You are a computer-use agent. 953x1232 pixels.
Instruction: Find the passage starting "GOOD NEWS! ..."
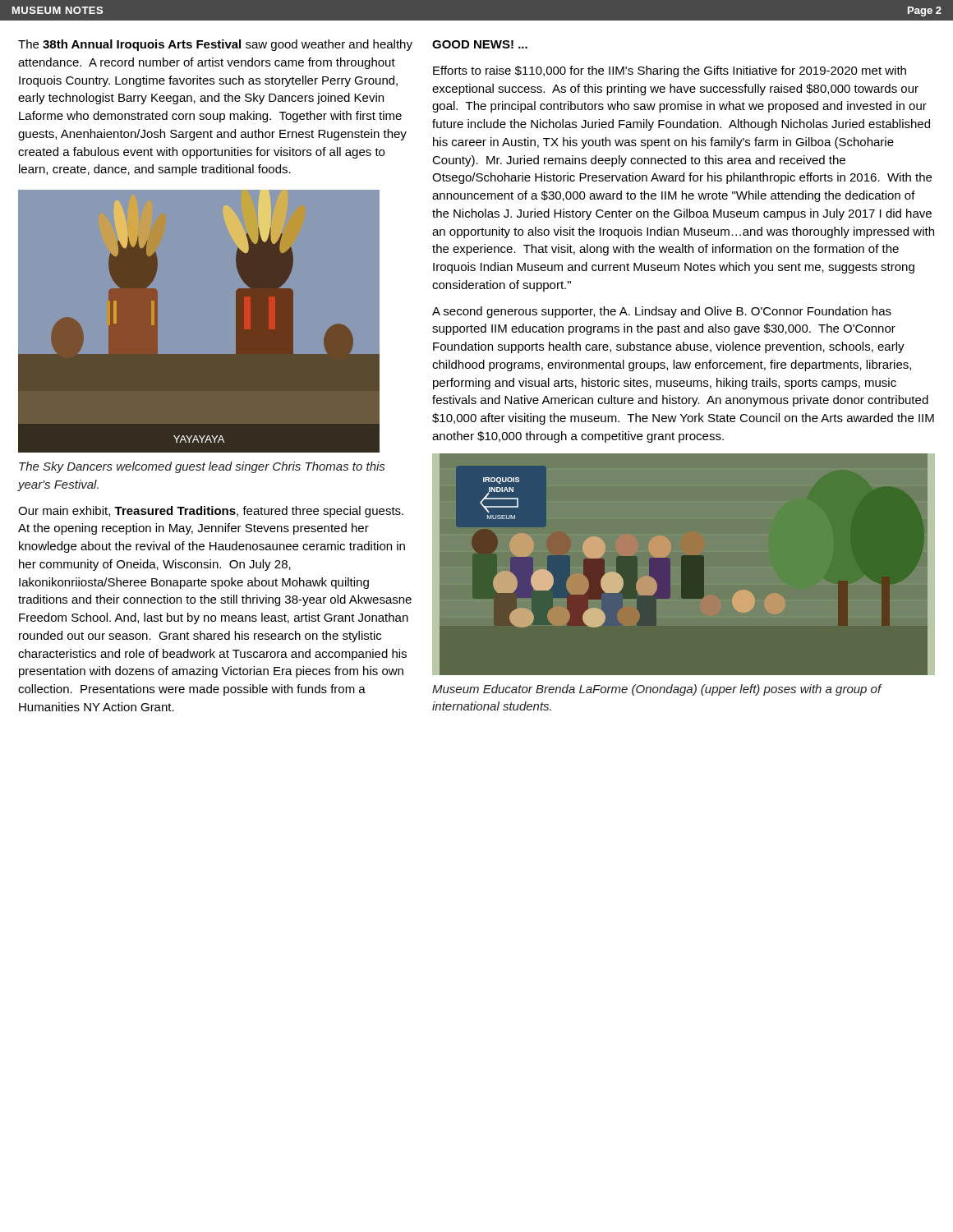pos(480,44)
